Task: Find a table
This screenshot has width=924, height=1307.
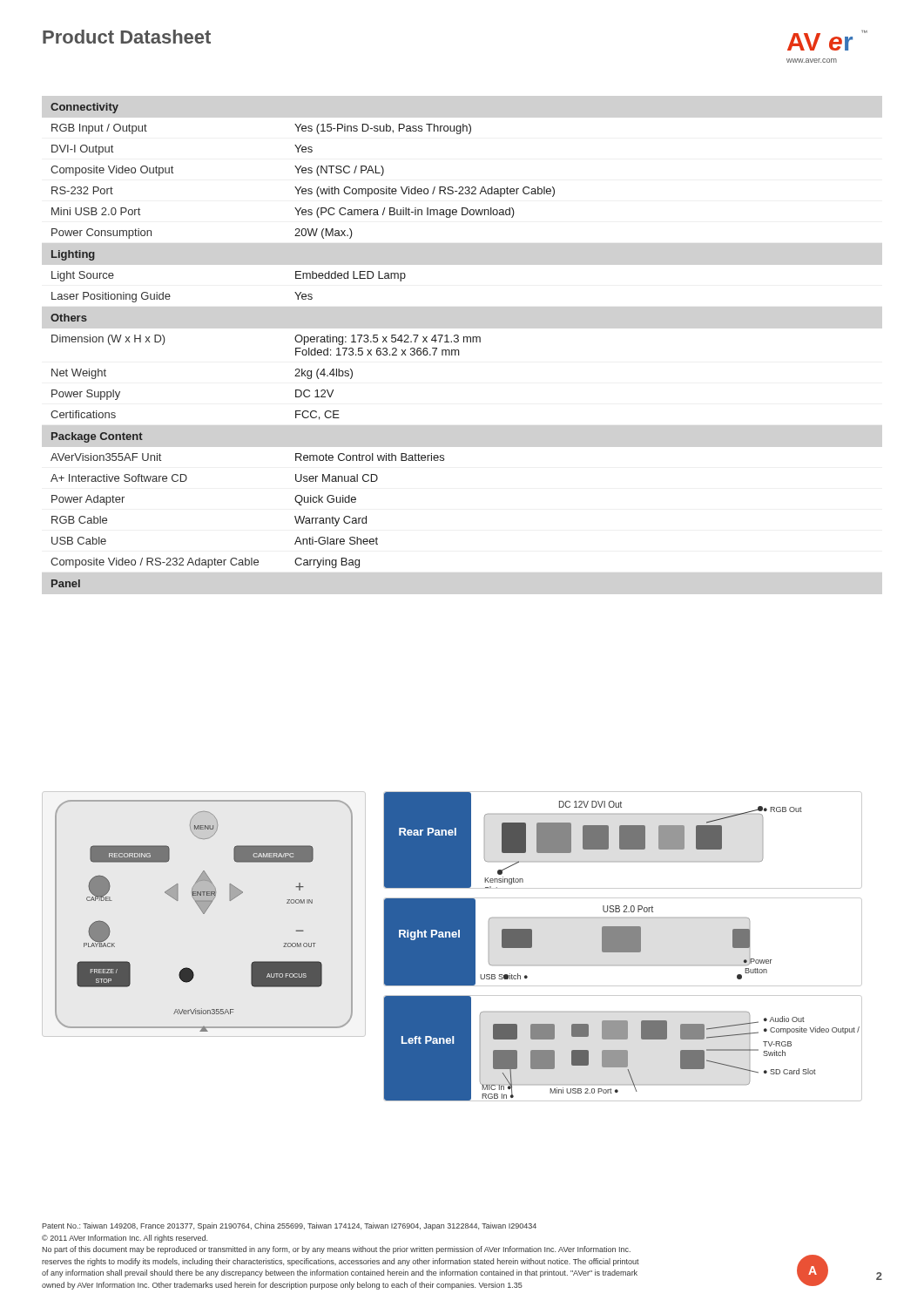Action: click(462, 345)
